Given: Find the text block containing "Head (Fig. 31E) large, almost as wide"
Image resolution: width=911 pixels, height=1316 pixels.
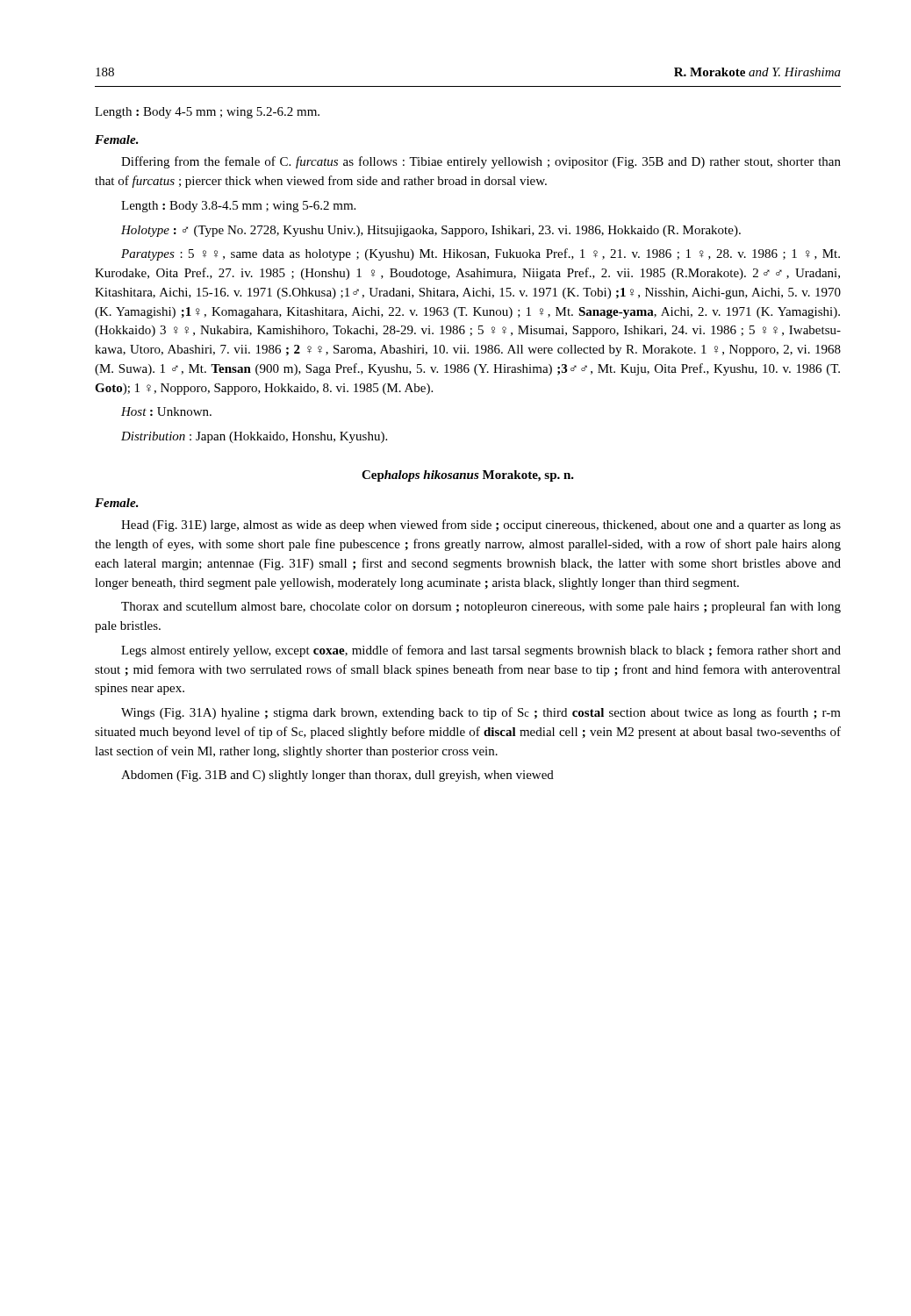Looking at the screenshot, I should tap(468, 554).
